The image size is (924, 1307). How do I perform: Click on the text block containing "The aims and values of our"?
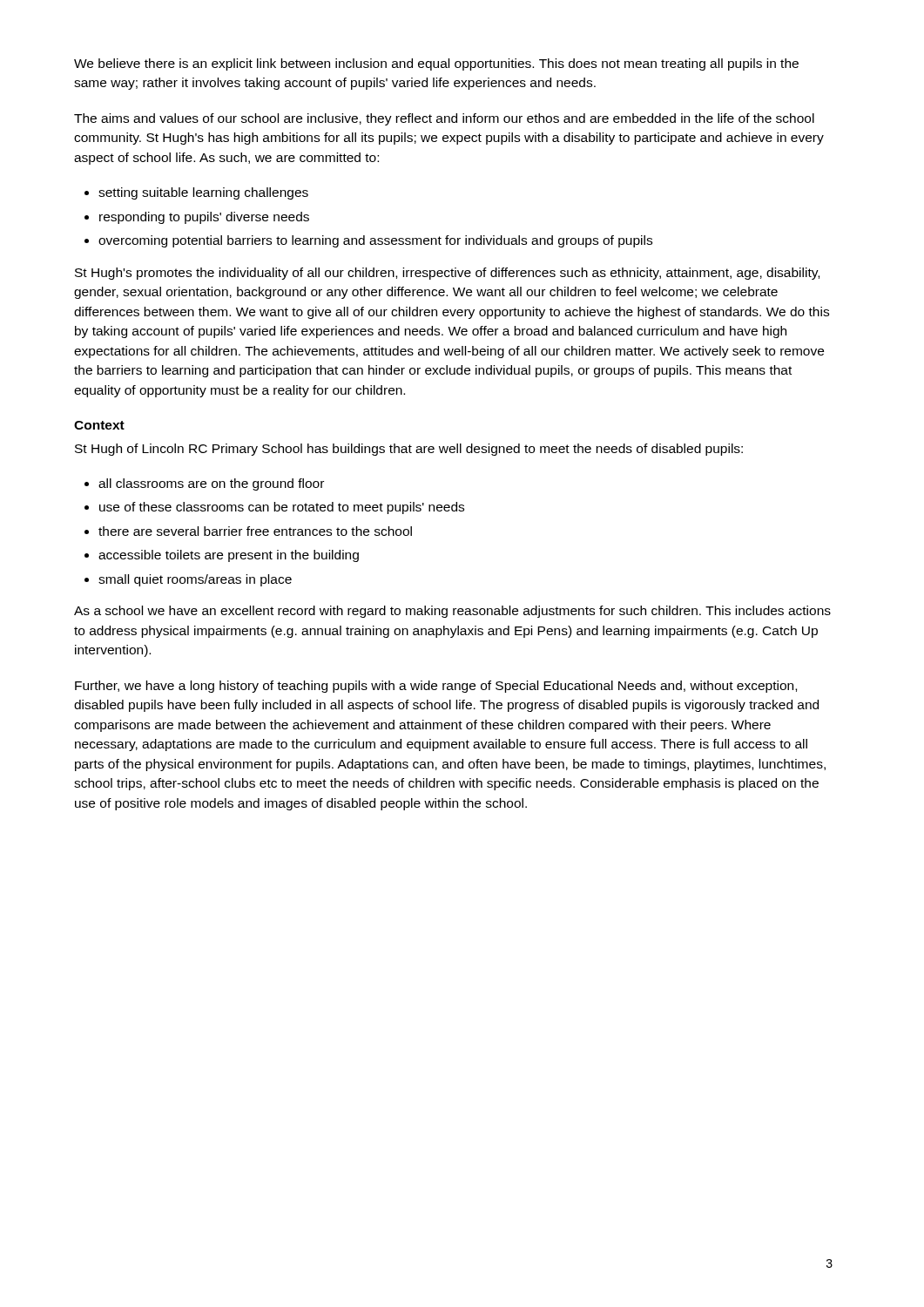pos(449,138)
